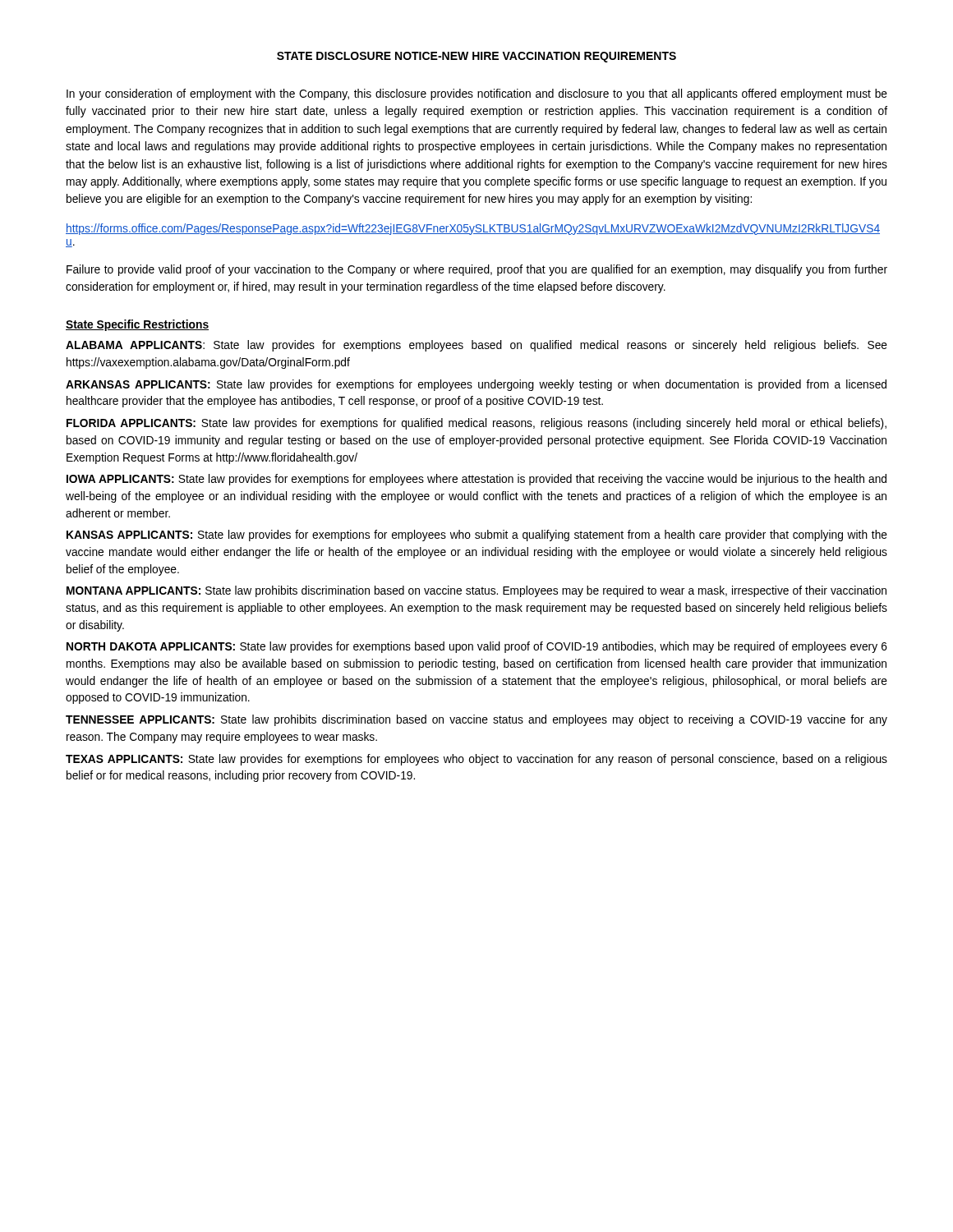The height and width of the screenshot is (1232, 953).
Task: Point to the block beginning "IOWA APPLICANTS: State law provides"
Action: point(476,496)
